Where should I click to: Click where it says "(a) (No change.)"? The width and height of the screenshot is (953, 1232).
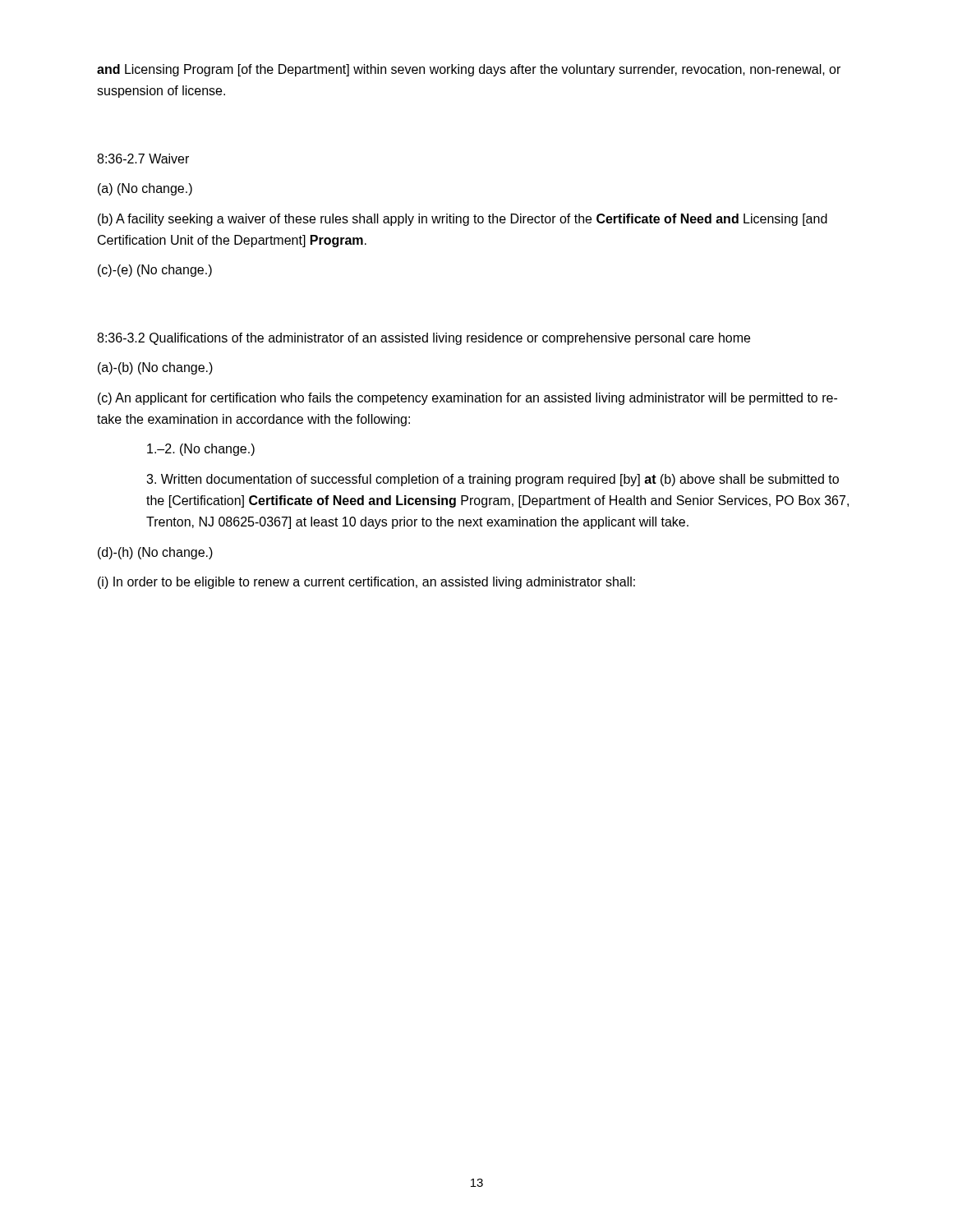(145, 189)
